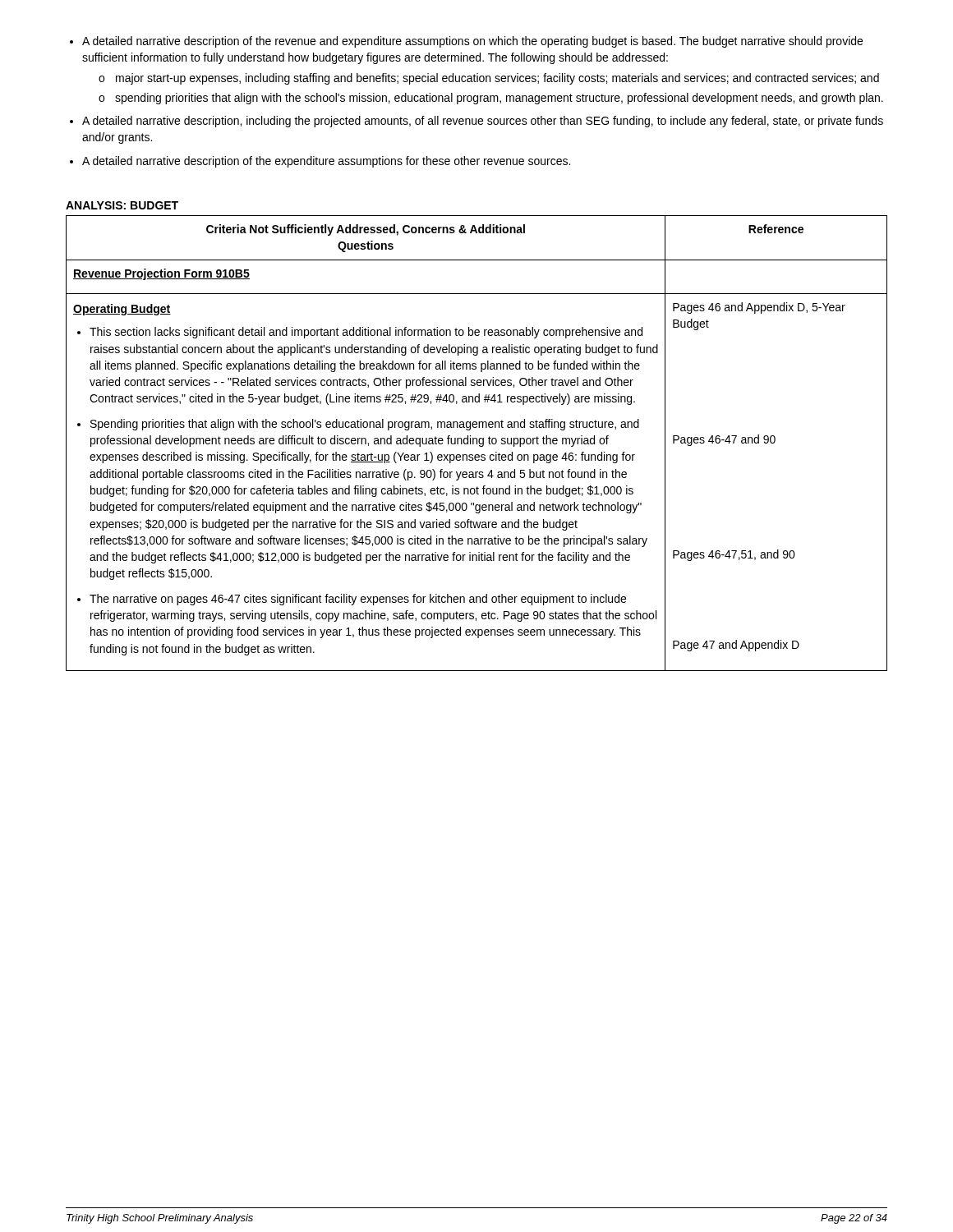Locate a section header
The image size is (953, 1232).
tap(122, 205)
